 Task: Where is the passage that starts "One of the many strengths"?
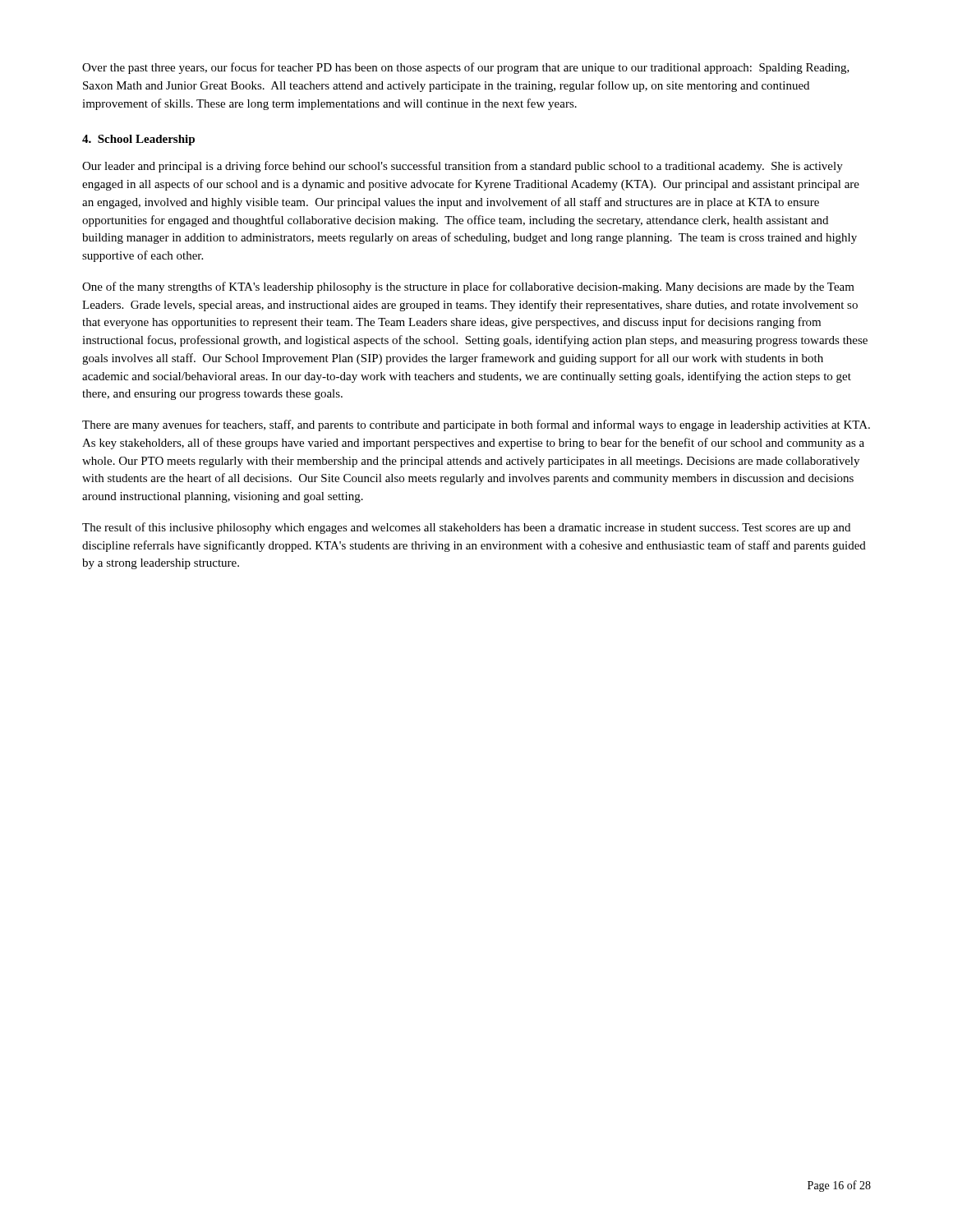(x=475, y=340)
